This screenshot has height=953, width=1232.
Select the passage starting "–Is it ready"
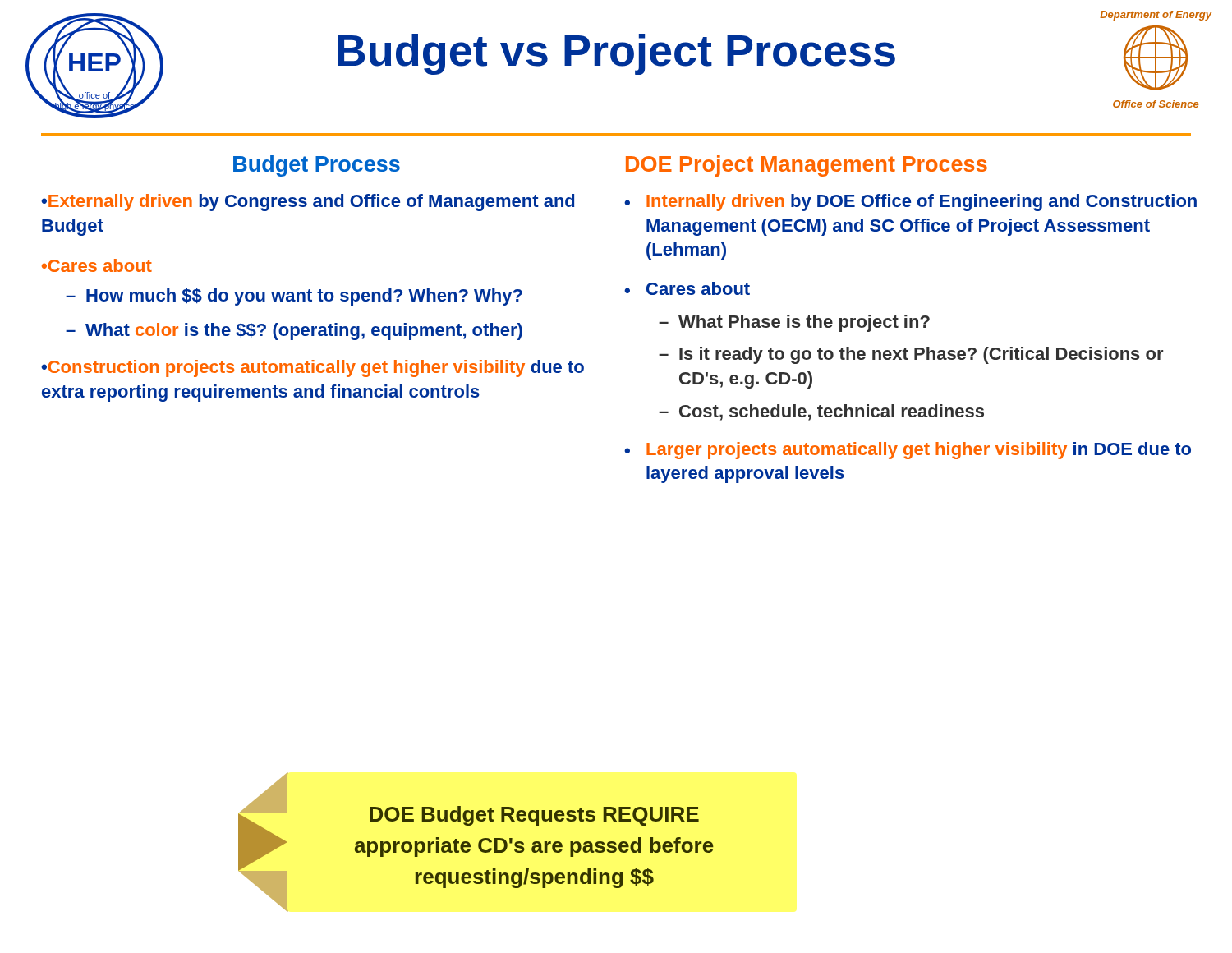[x=911, y=365]
